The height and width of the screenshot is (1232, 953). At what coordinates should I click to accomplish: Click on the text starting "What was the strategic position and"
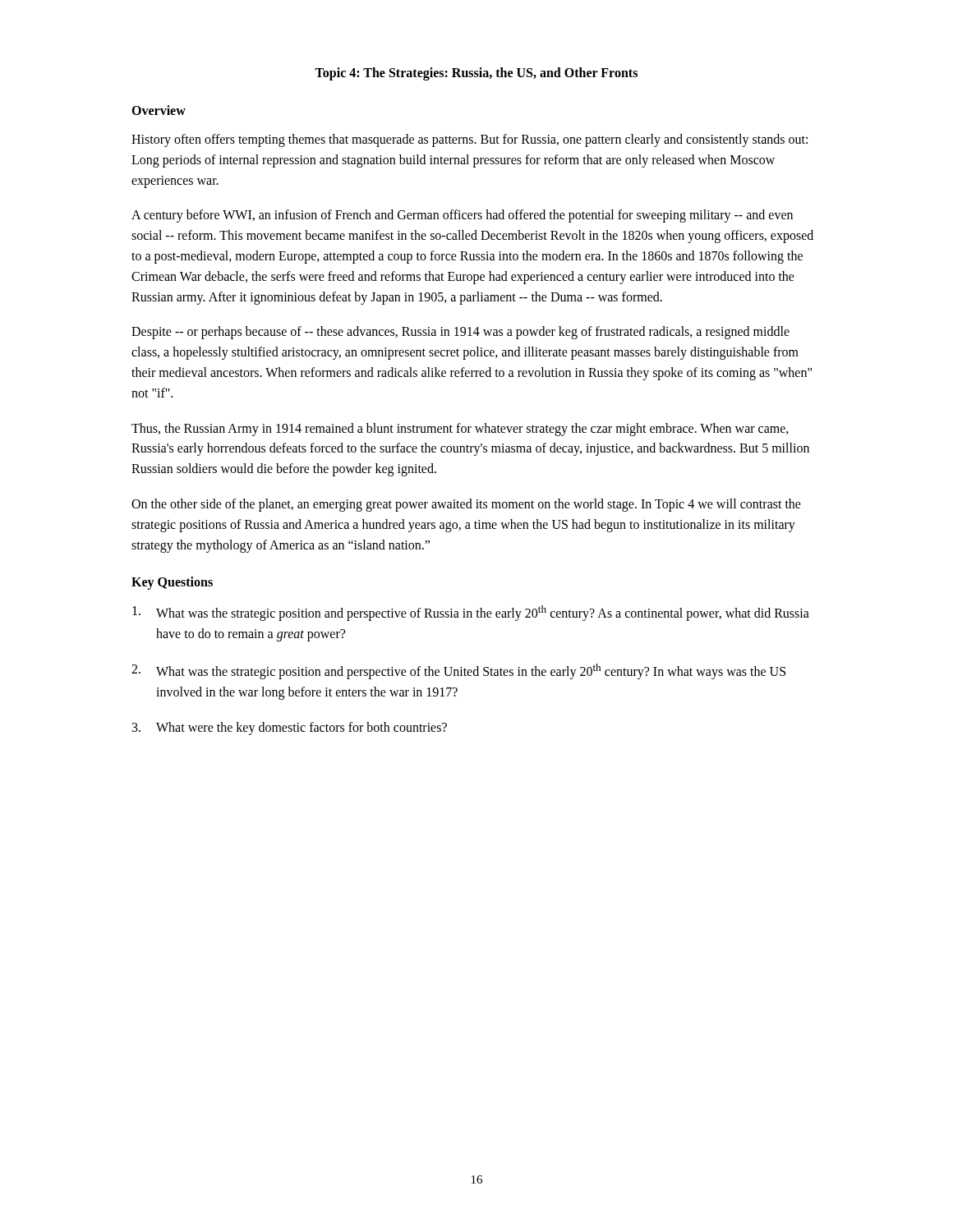476,623
